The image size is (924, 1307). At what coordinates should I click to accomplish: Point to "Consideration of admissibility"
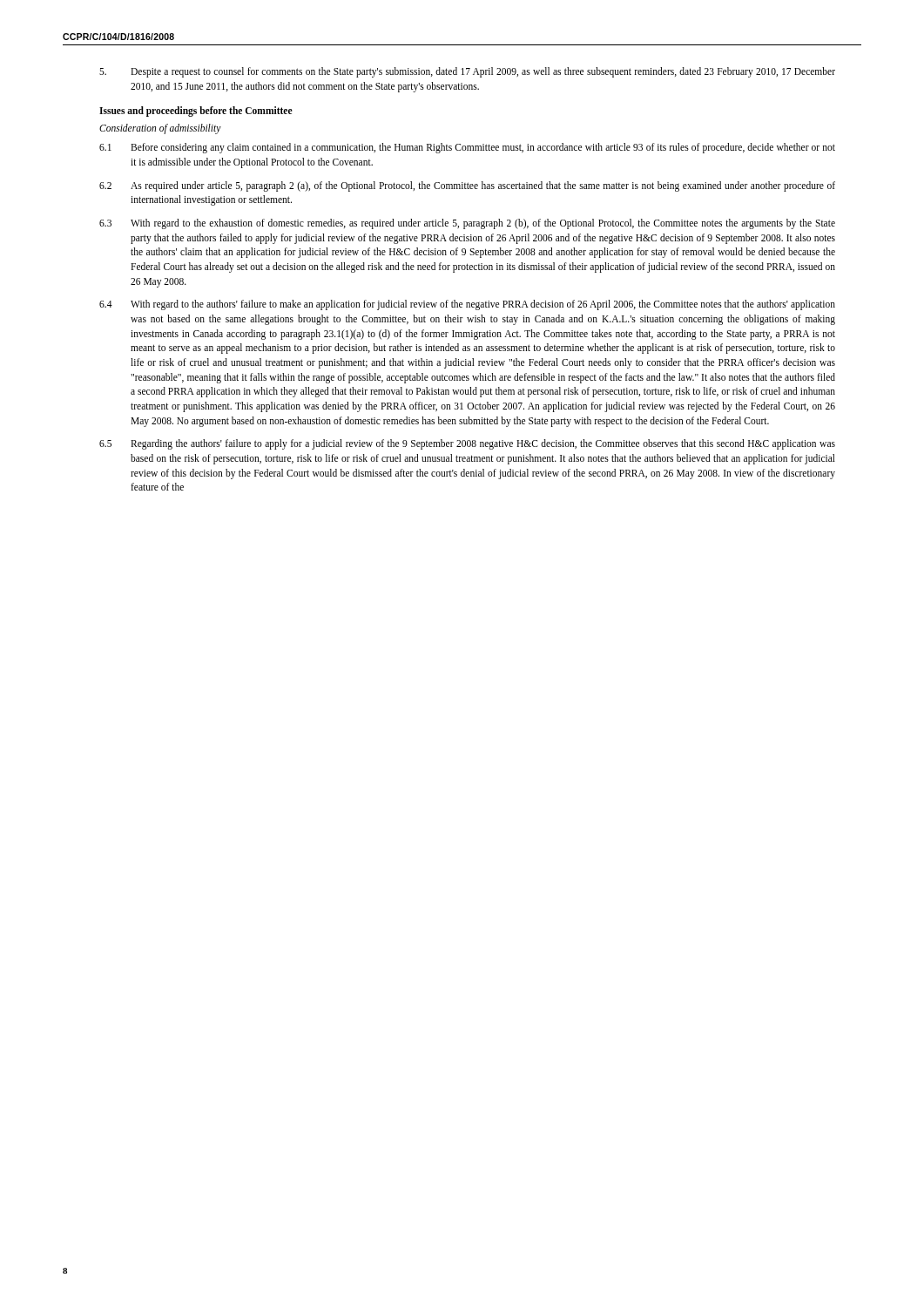160,128
